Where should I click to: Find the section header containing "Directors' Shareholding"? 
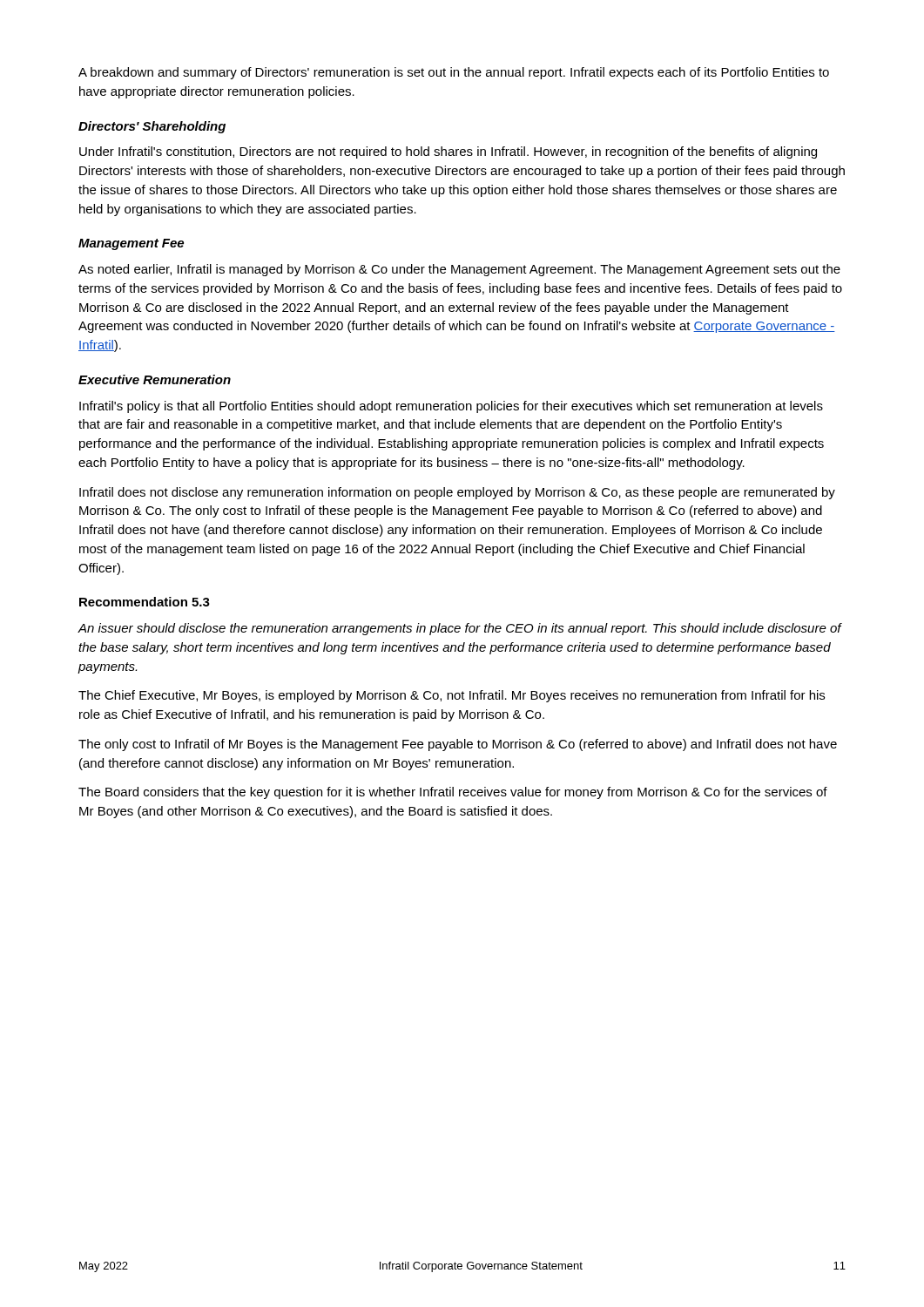152,127
